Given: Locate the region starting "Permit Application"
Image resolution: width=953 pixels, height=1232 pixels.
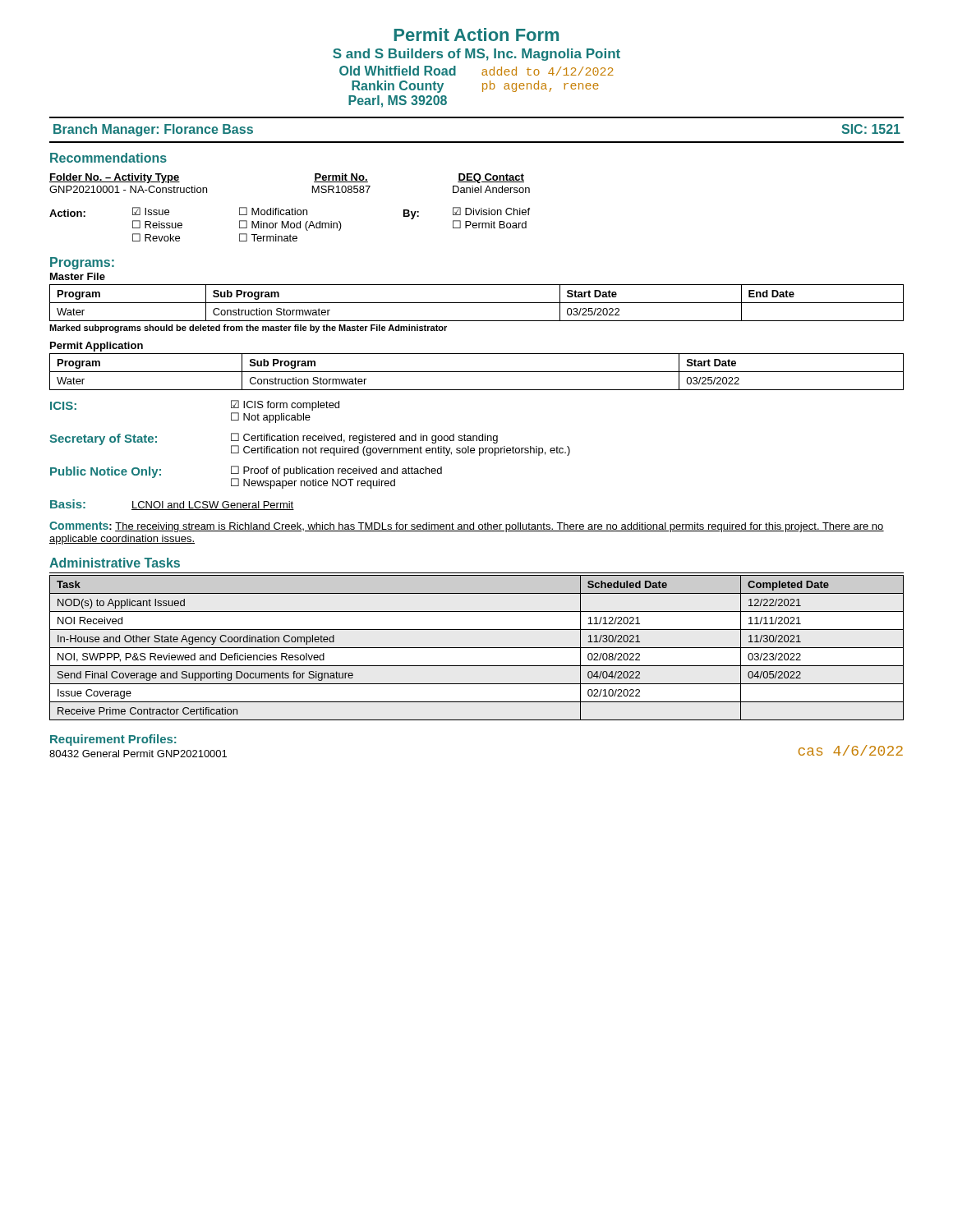Looking at the screenshot, I should coord(96,345).
